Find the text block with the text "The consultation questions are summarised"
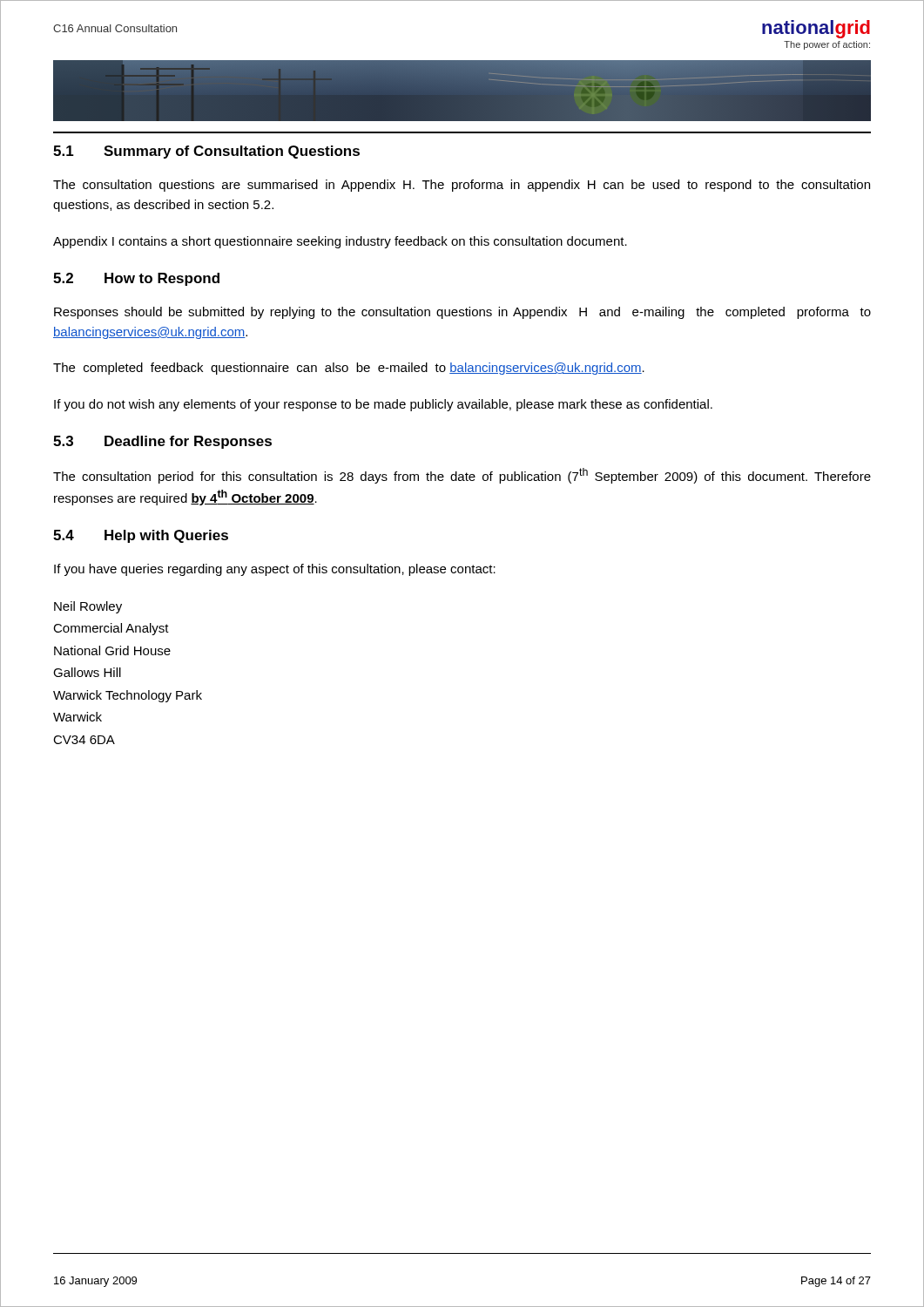The image size is (924, 1307). pyautogui.click(x=462, y=194)
